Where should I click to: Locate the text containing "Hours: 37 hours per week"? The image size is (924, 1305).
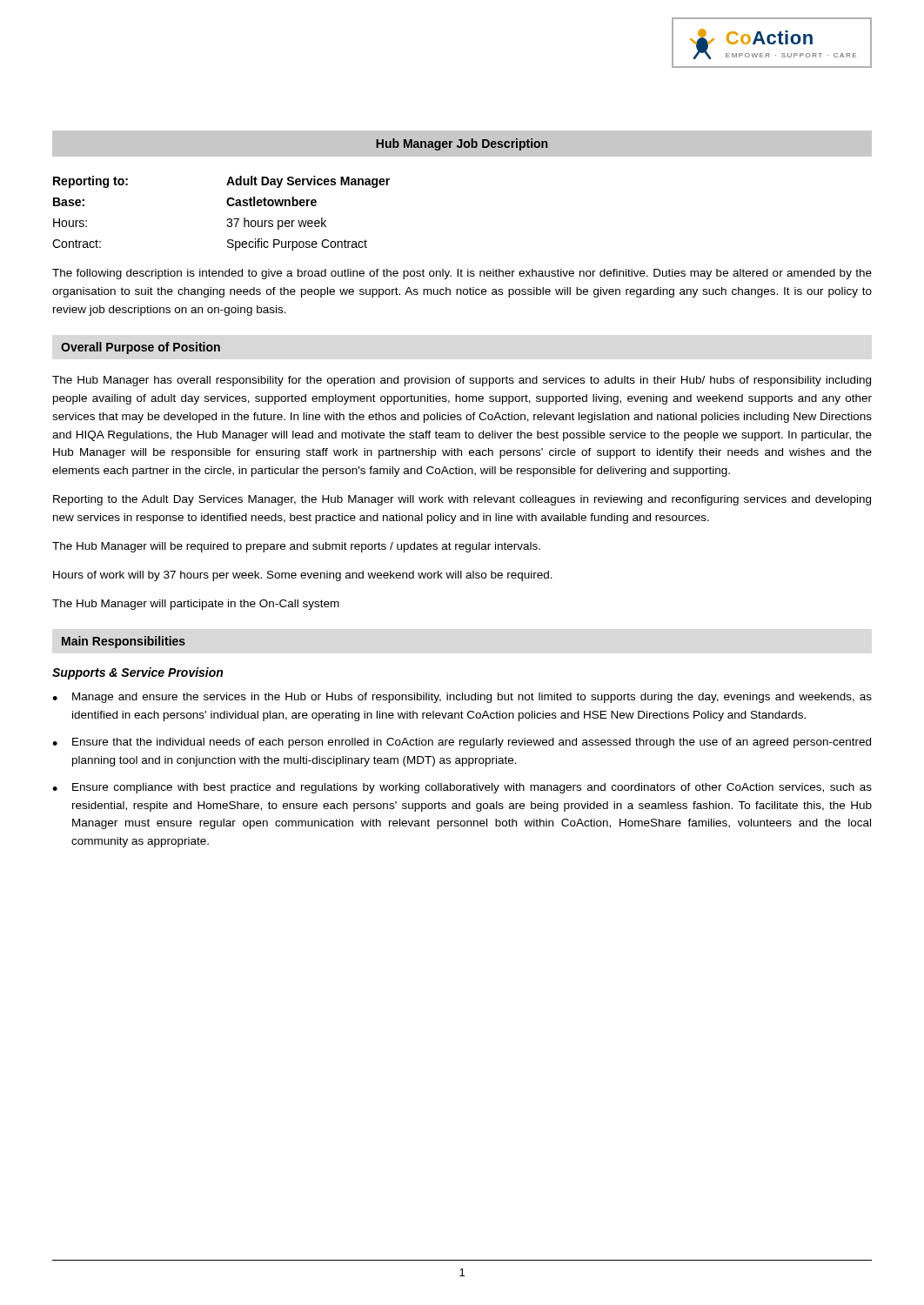click(x=73, y=223)
